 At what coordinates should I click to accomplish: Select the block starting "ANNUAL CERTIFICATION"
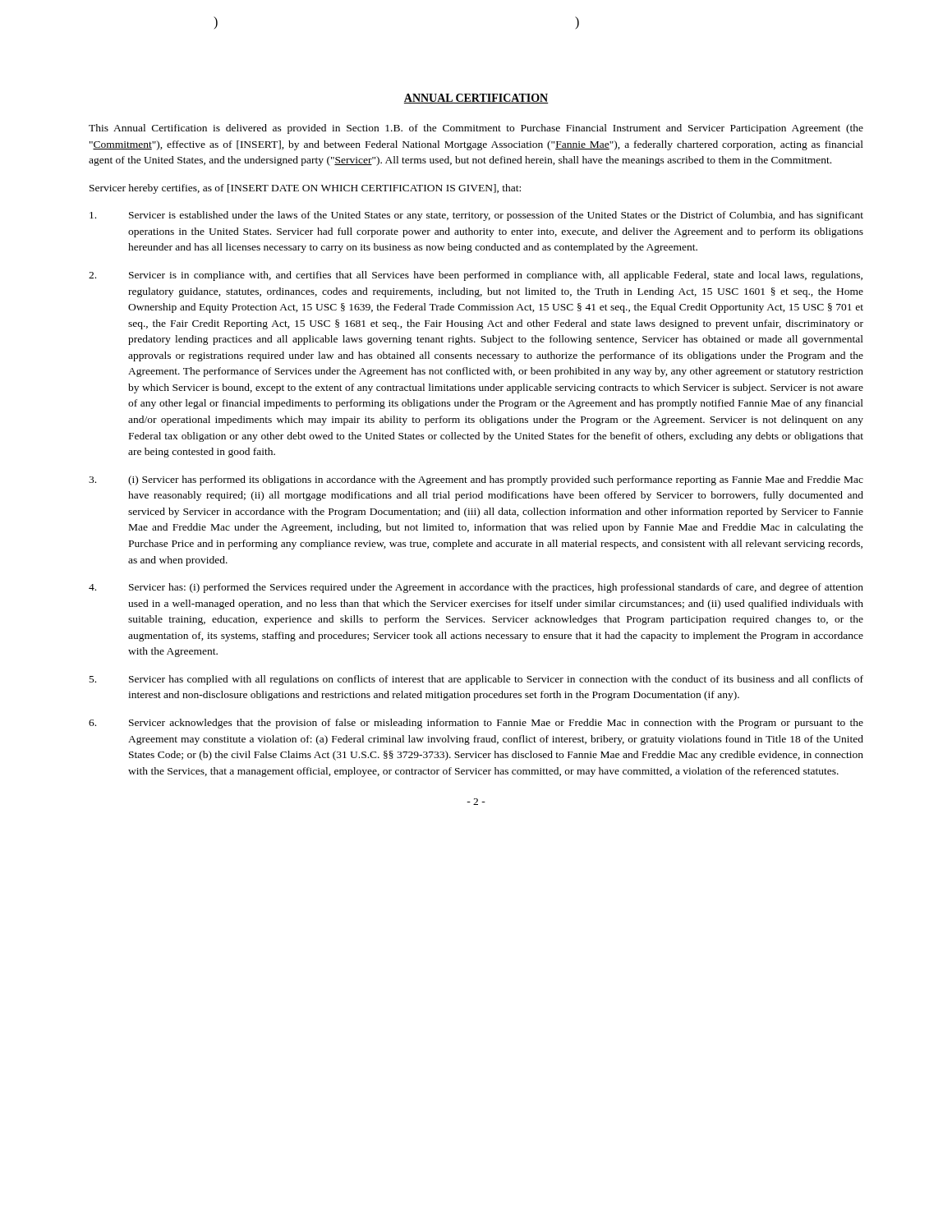tap(476, 98)
